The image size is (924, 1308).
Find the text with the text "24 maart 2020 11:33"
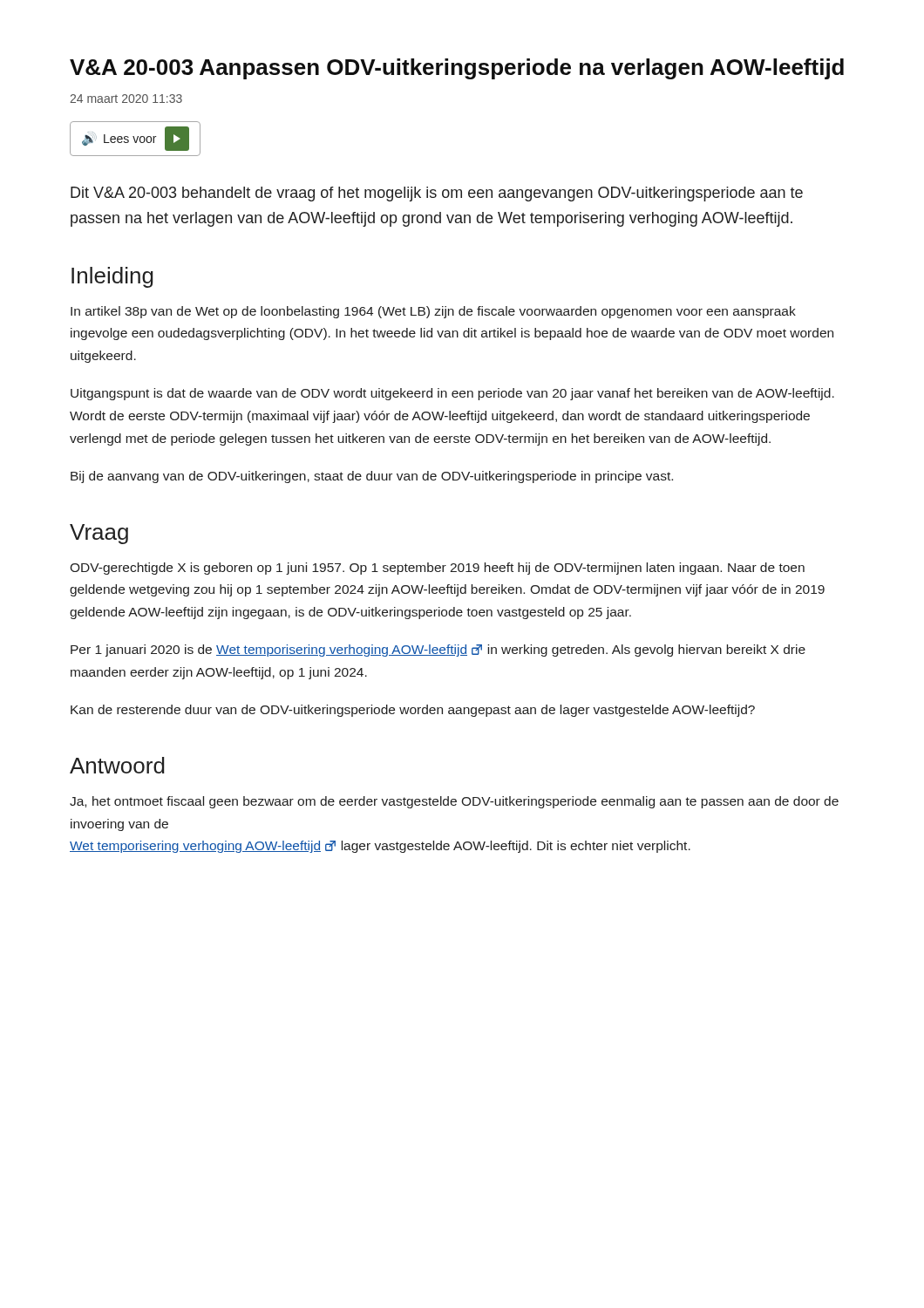126,99
